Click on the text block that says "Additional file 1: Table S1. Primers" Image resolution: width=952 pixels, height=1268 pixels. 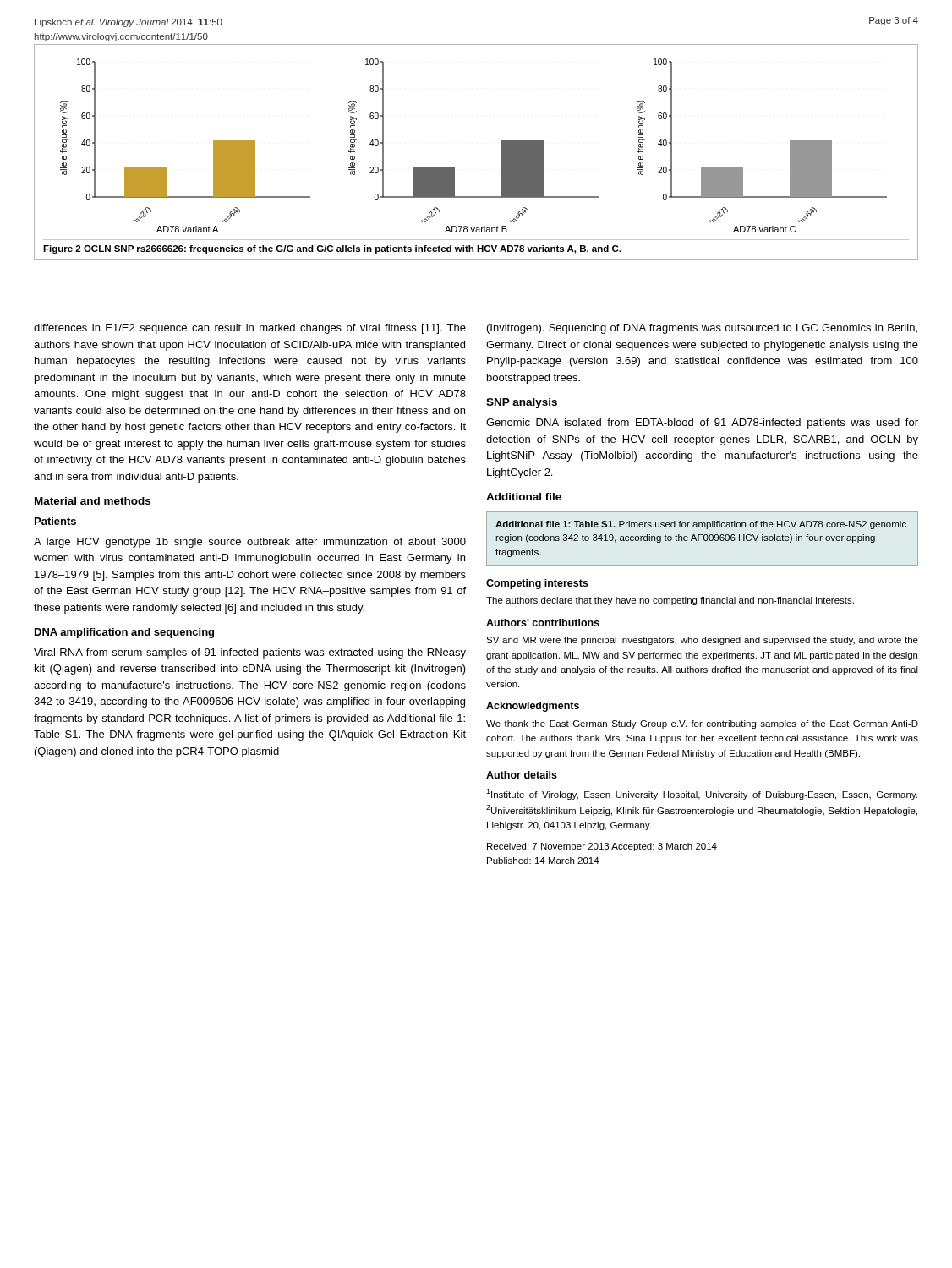click(701, 538)
